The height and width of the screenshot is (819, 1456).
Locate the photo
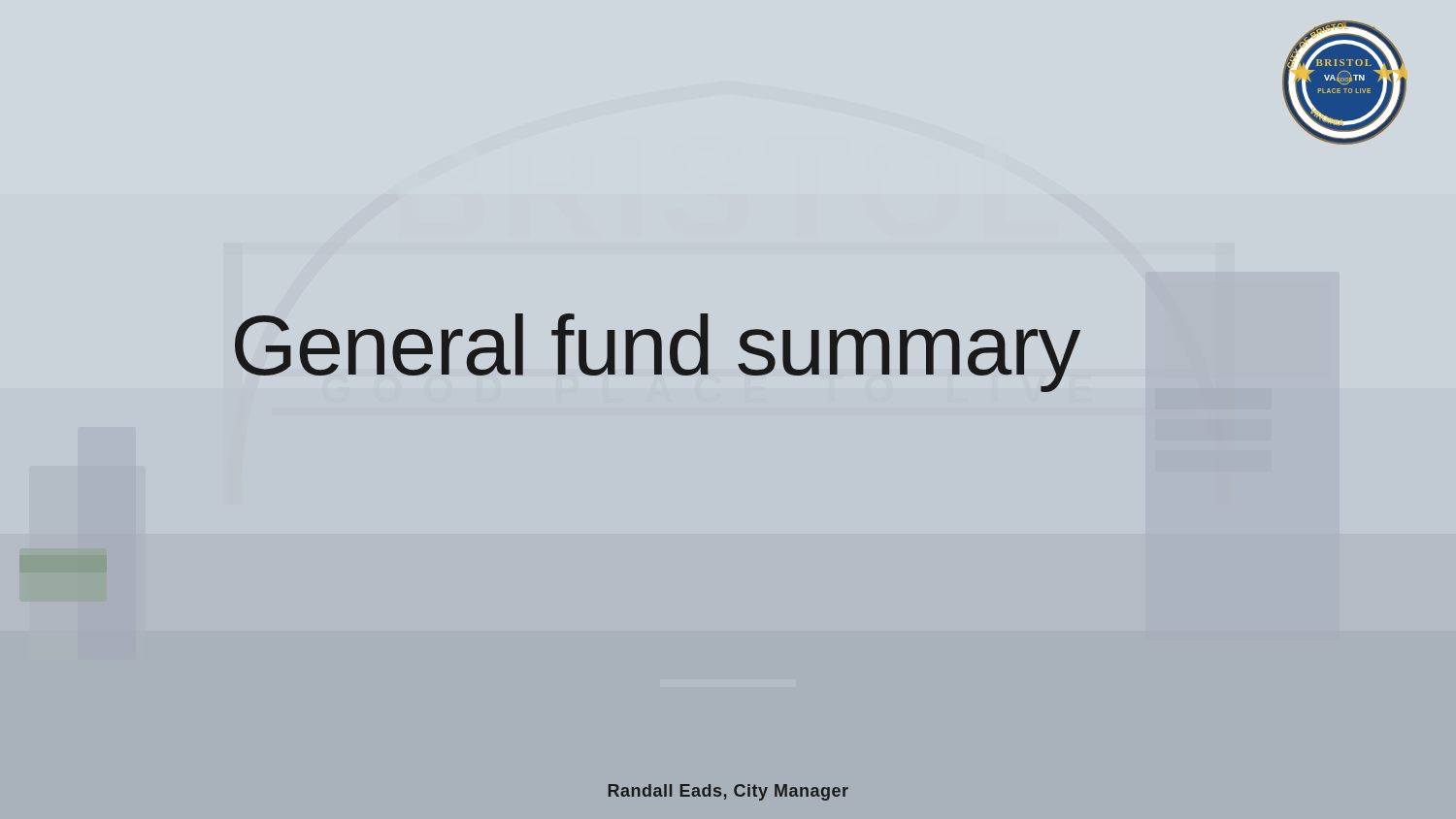point(728,410)
